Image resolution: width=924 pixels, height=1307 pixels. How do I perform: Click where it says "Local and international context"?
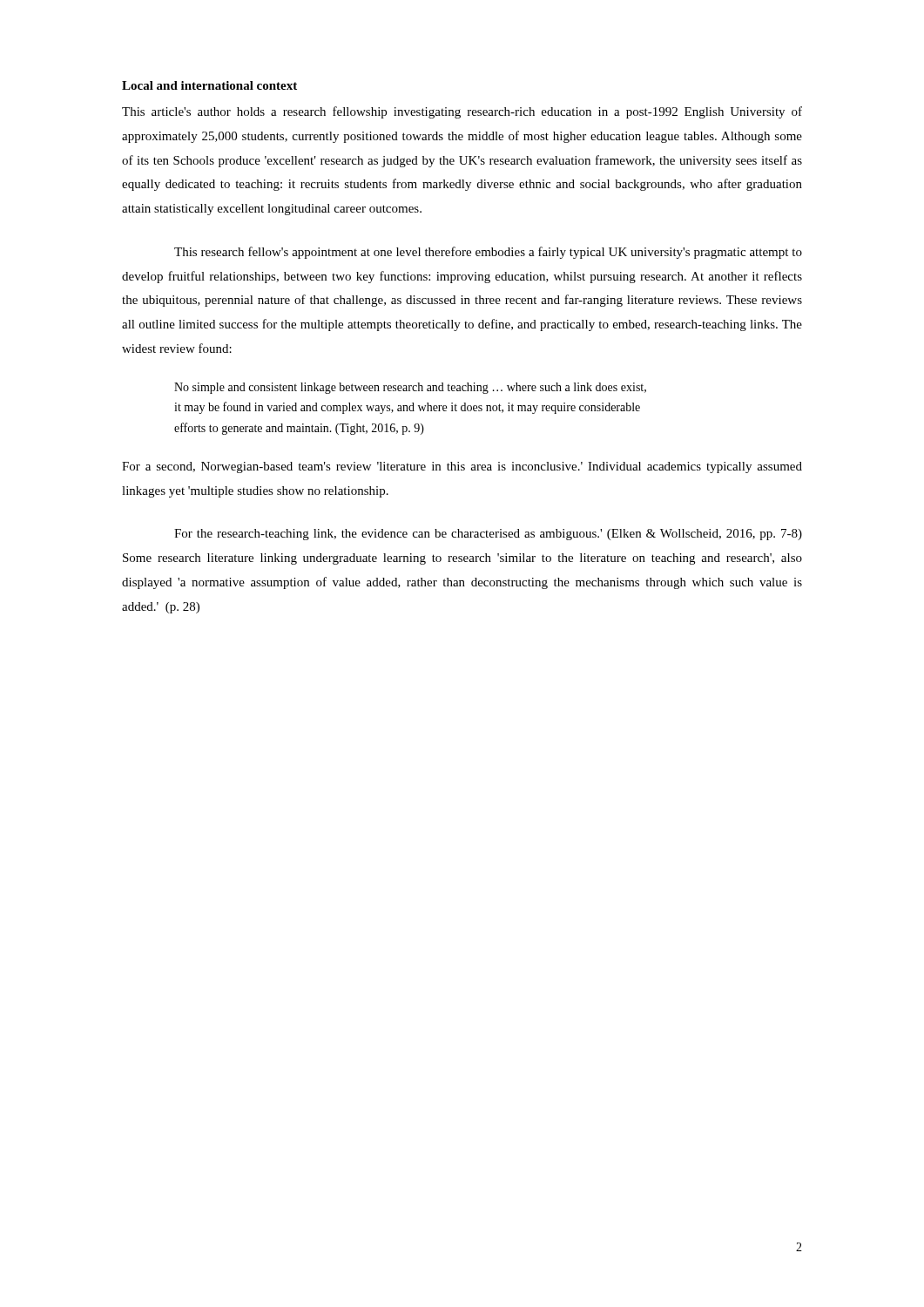210,85
